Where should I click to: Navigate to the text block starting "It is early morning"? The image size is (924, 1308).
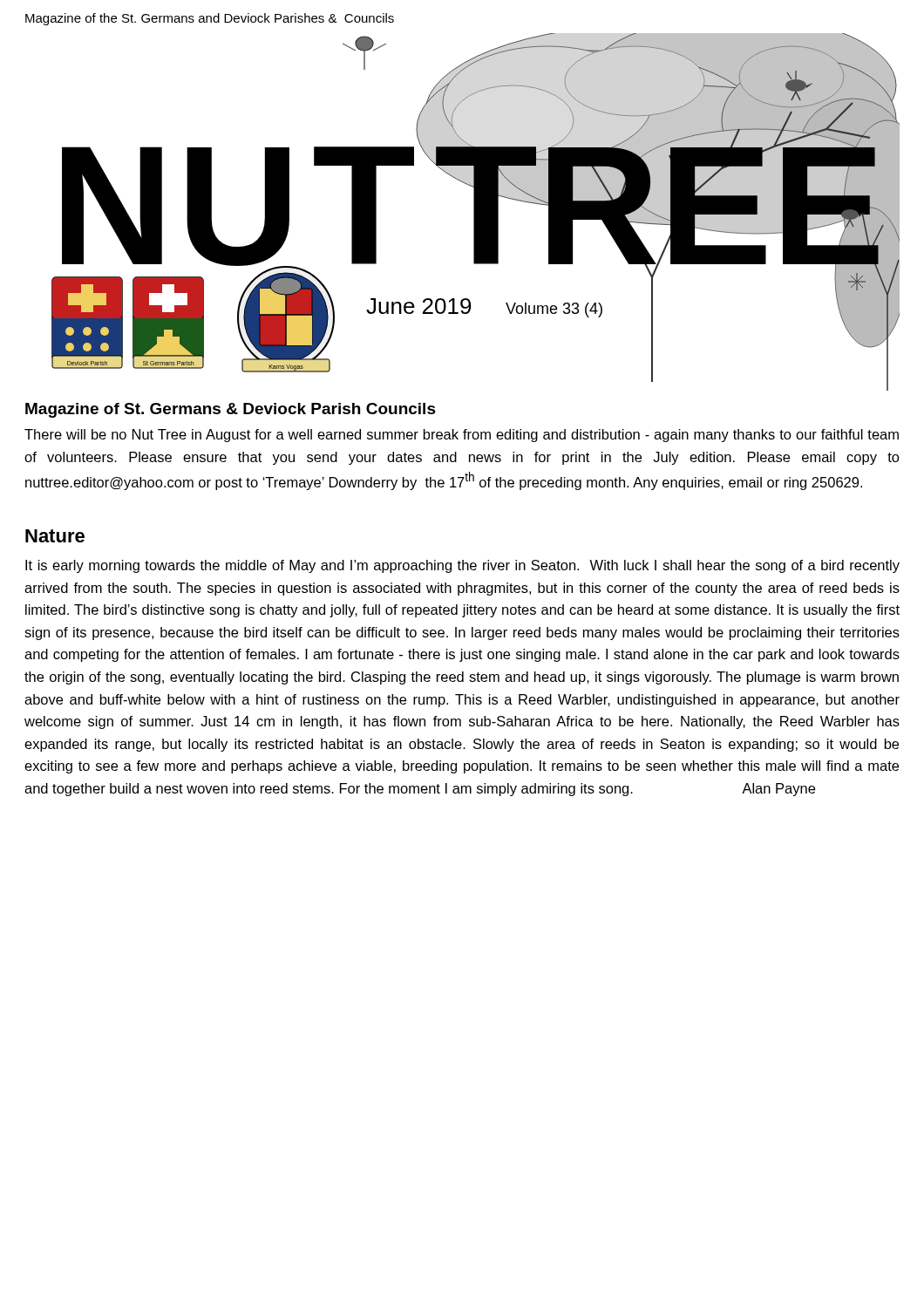click(x=462, y=677)
